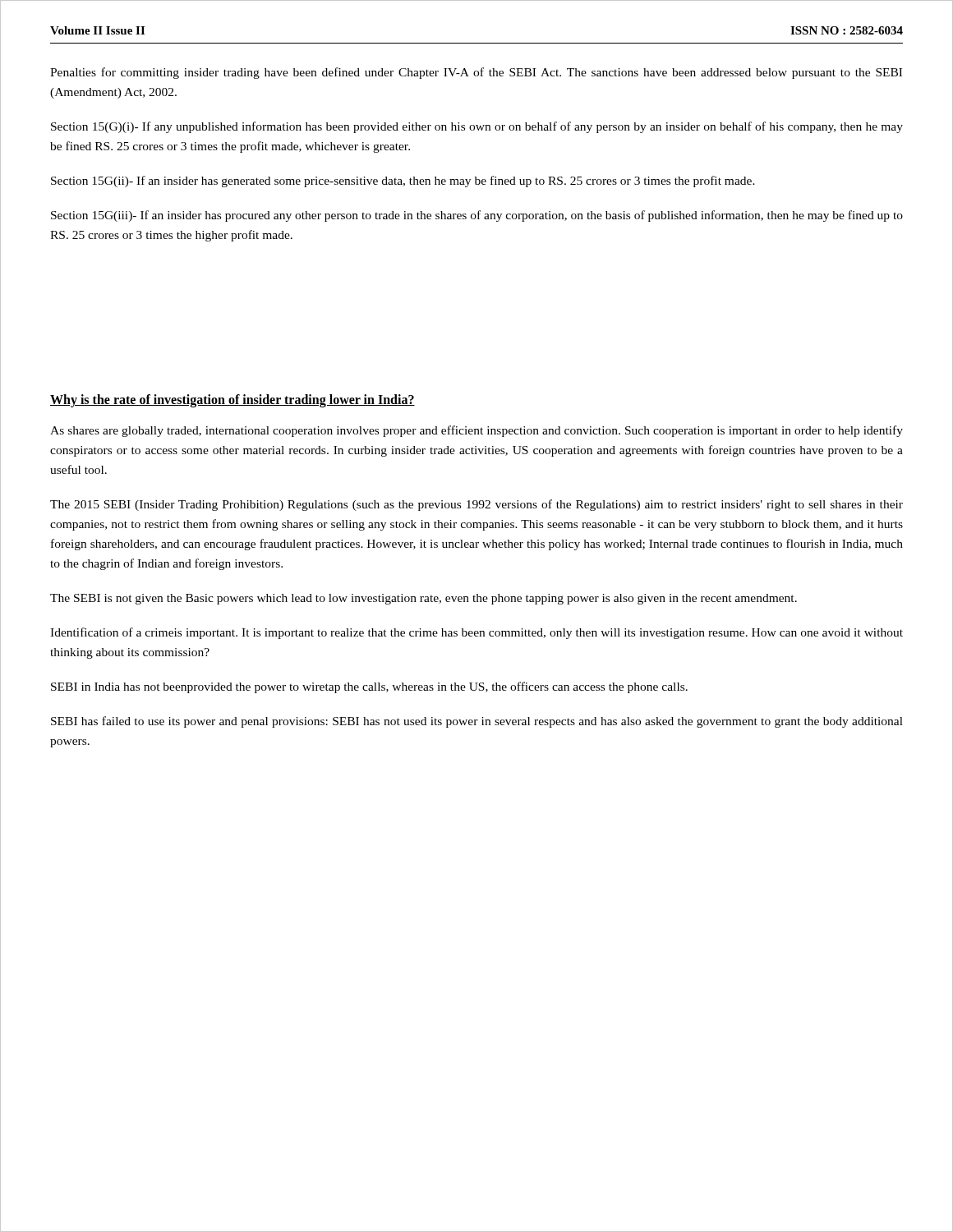Where is the passage that starts "Section 15G(iii)- If an"?
953x1232 pixels.
(476, 225)
